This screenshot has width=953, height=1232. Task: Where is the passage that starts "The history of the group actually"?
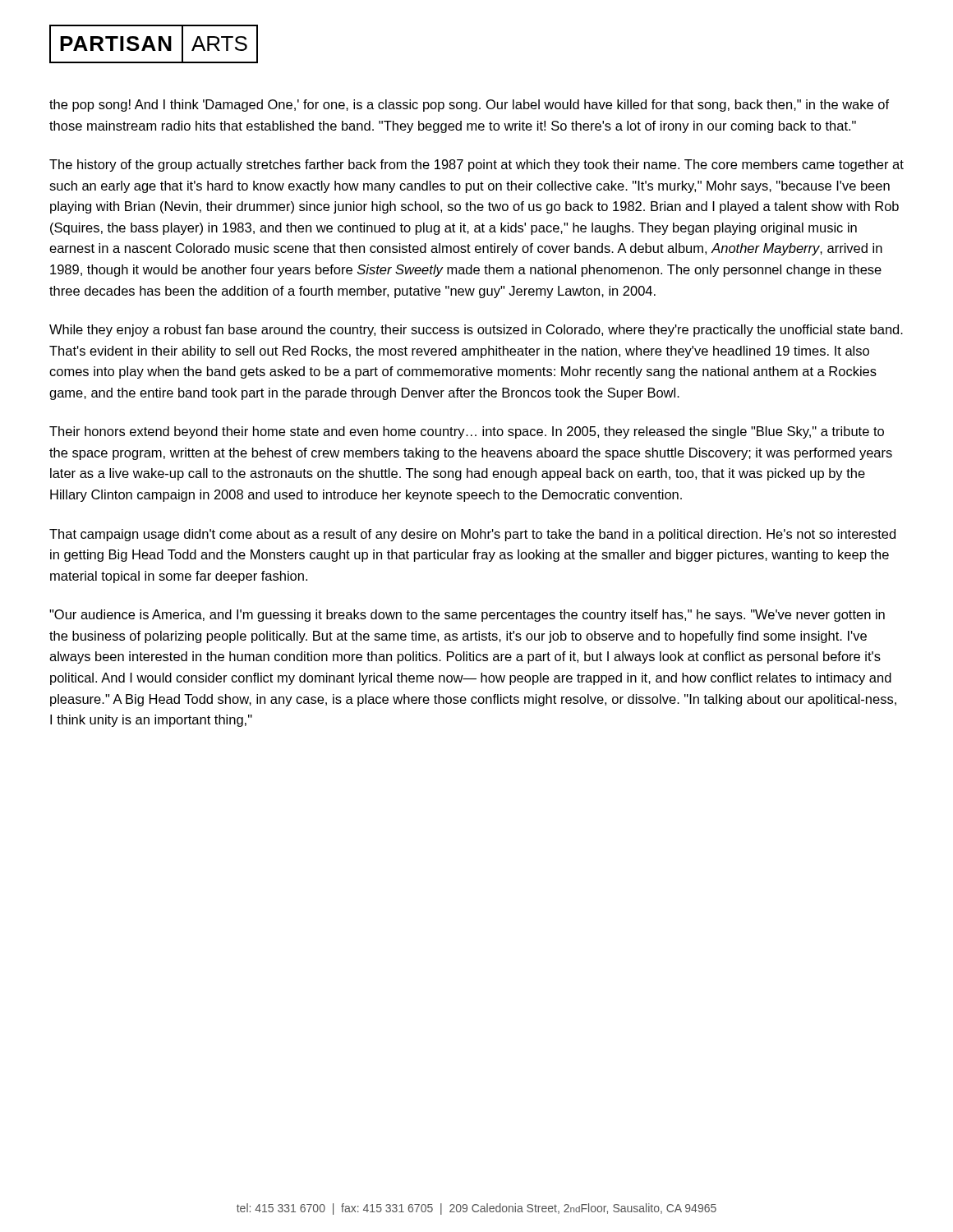point(476,227)
